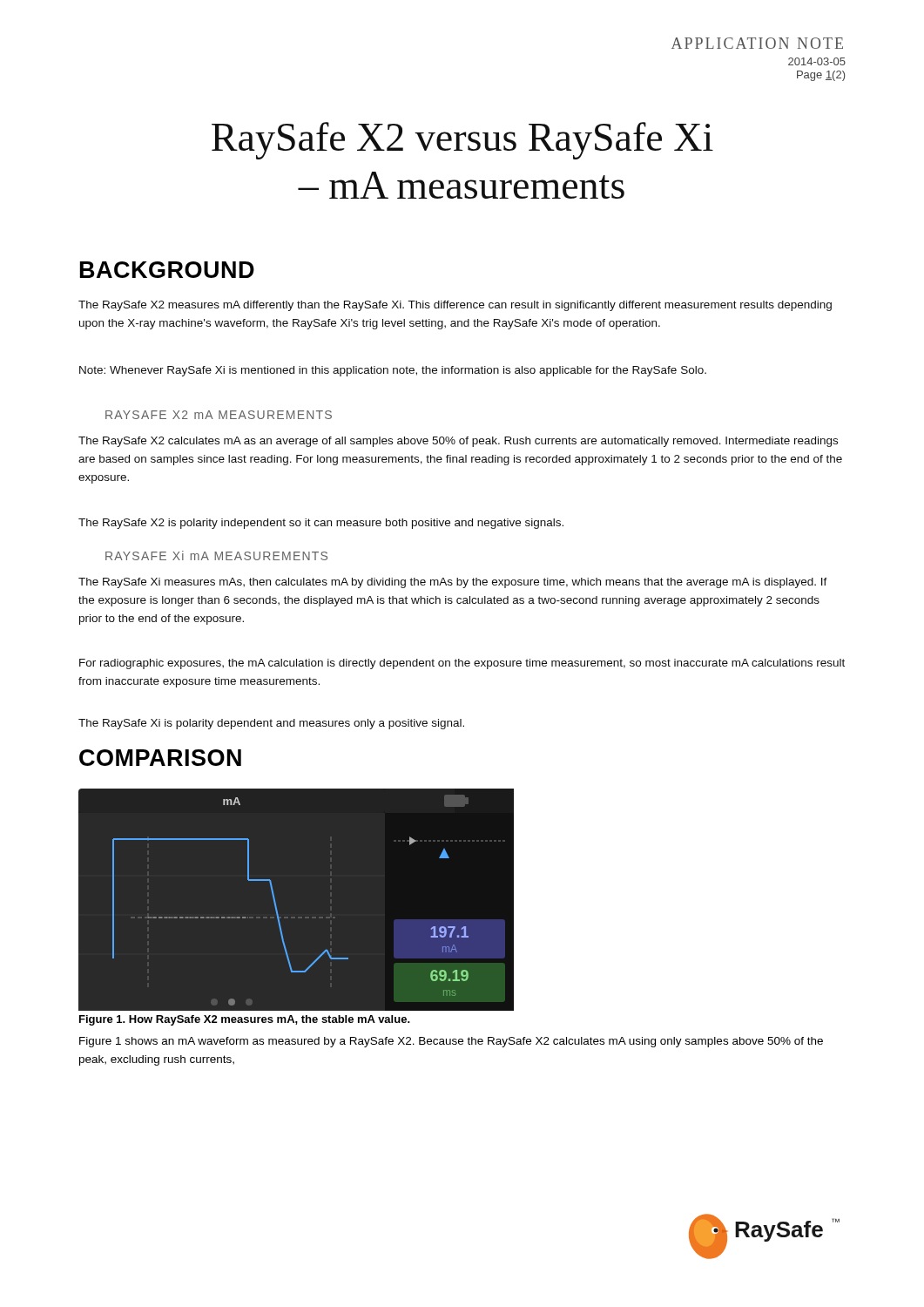
Task: Find the text block that reads "The RaySafe X2 is polarity independent"
Action: [462, 523]
